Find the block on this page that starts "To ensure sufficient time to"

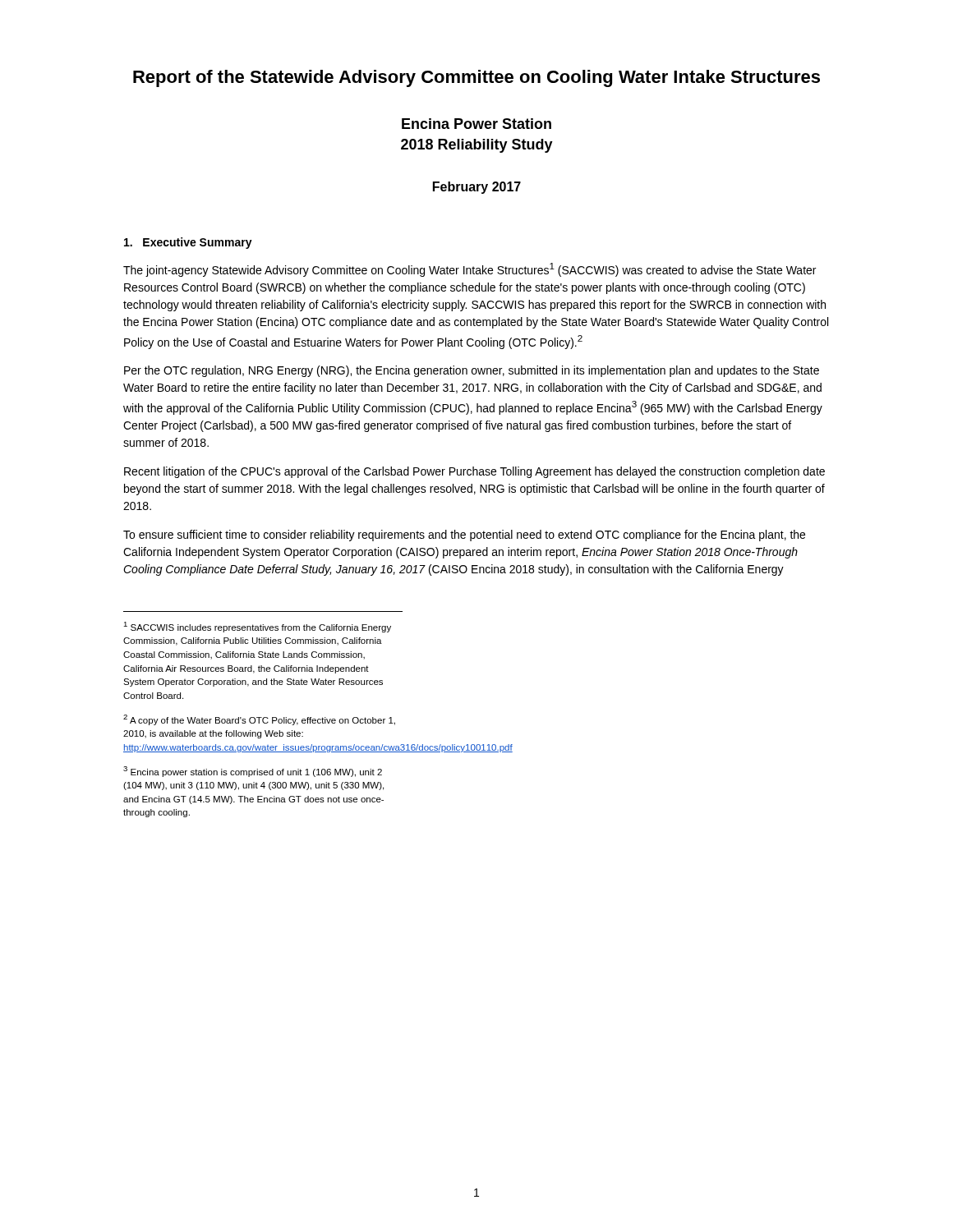pos(465,552)
